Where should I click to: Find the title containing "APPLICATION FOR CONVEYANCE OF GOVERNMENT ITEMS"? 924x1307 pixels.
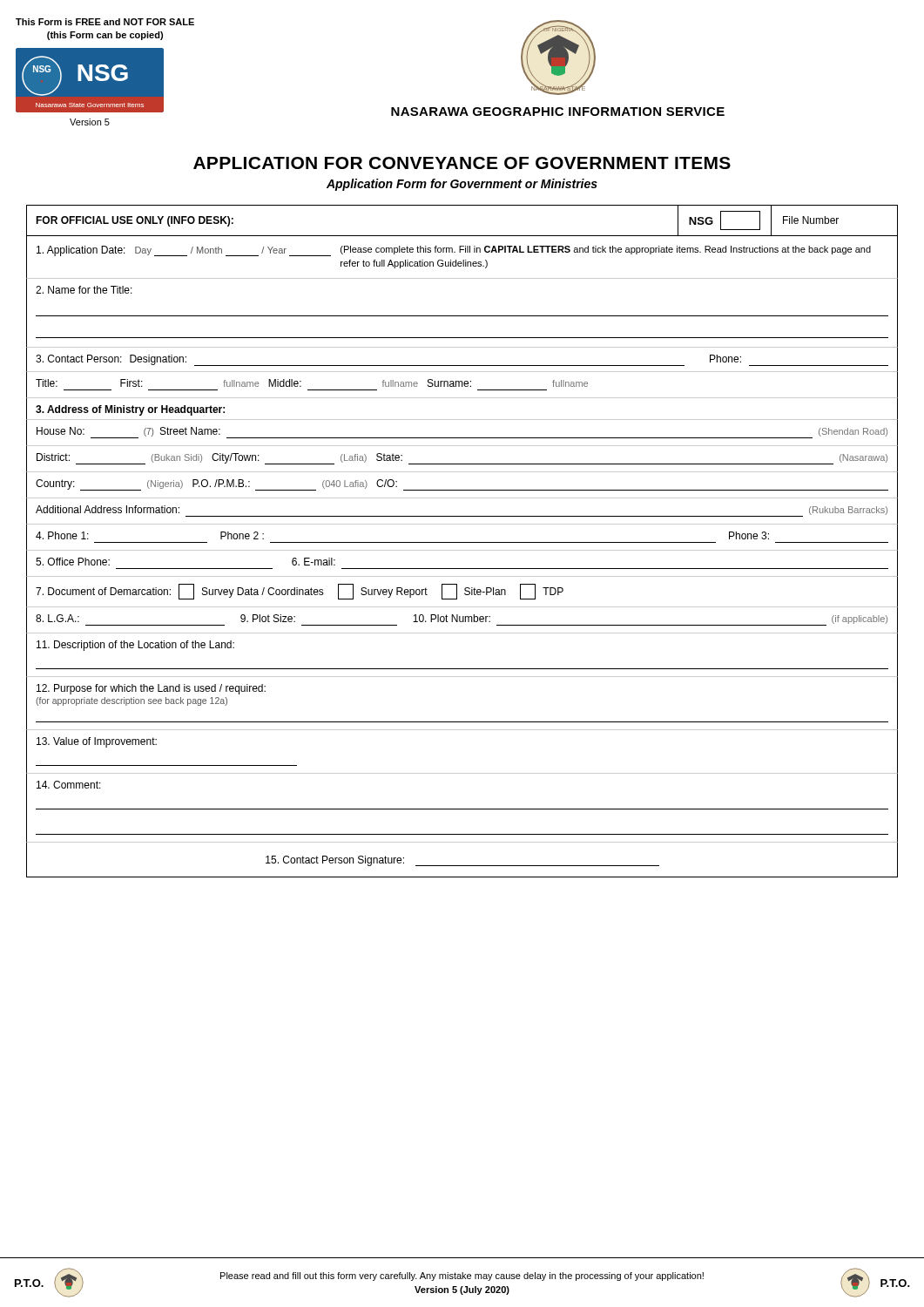click(462, 163)
